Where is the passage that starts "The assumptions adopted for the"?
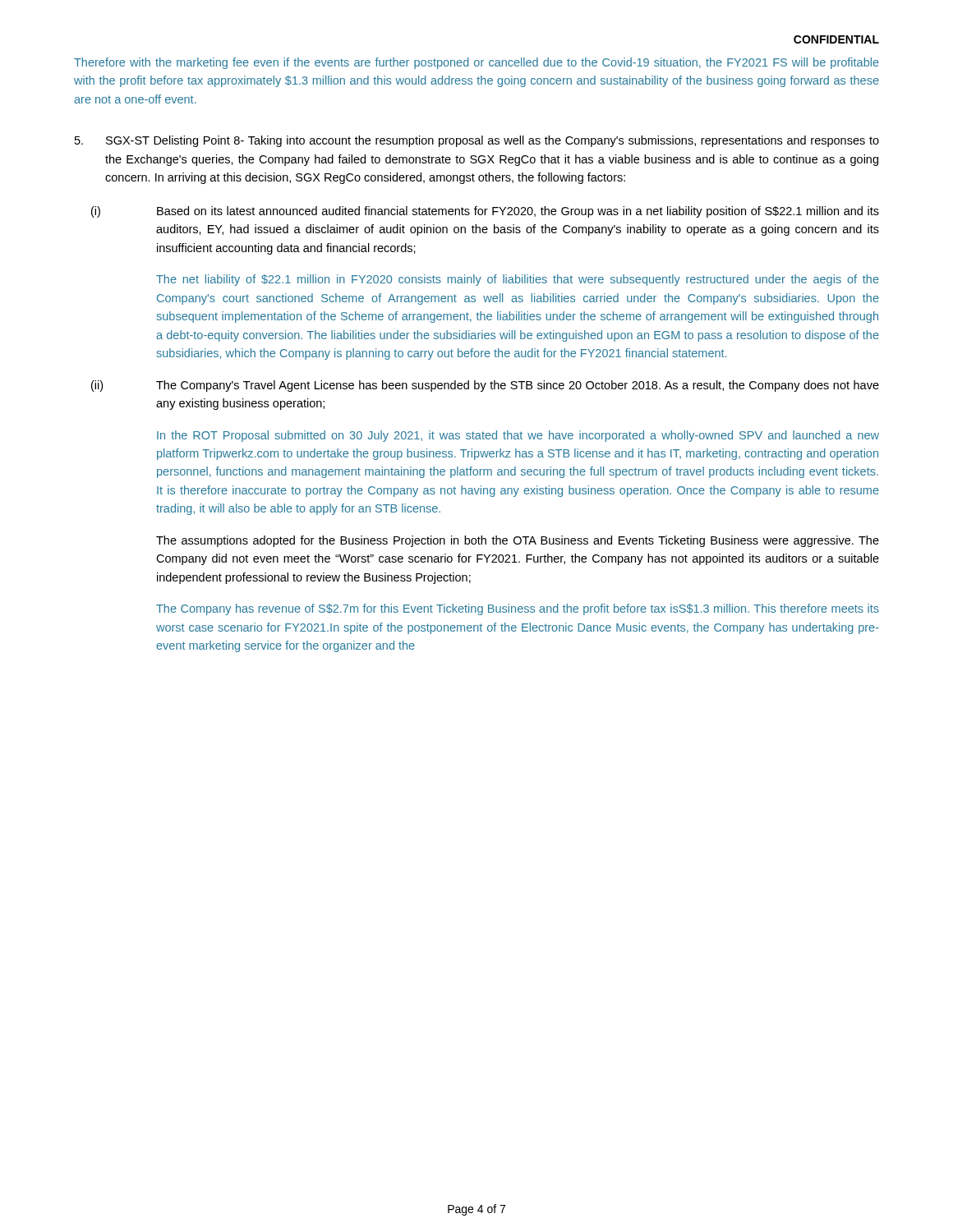Image resolution: width=953 pixels, height=1232 pixels. (x=518, y=559)
